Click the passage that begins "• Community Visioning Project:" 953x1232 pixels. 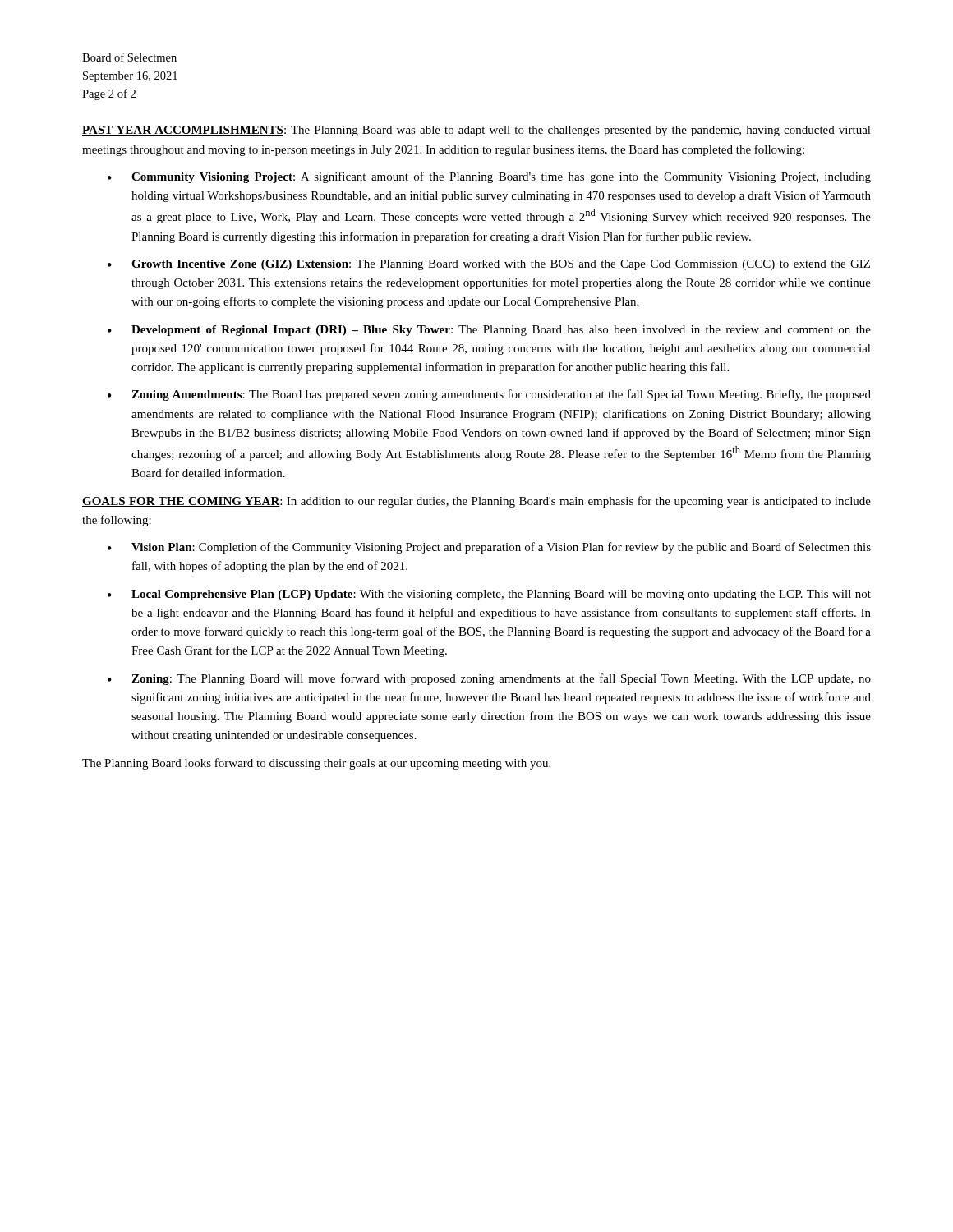(489, 207)
